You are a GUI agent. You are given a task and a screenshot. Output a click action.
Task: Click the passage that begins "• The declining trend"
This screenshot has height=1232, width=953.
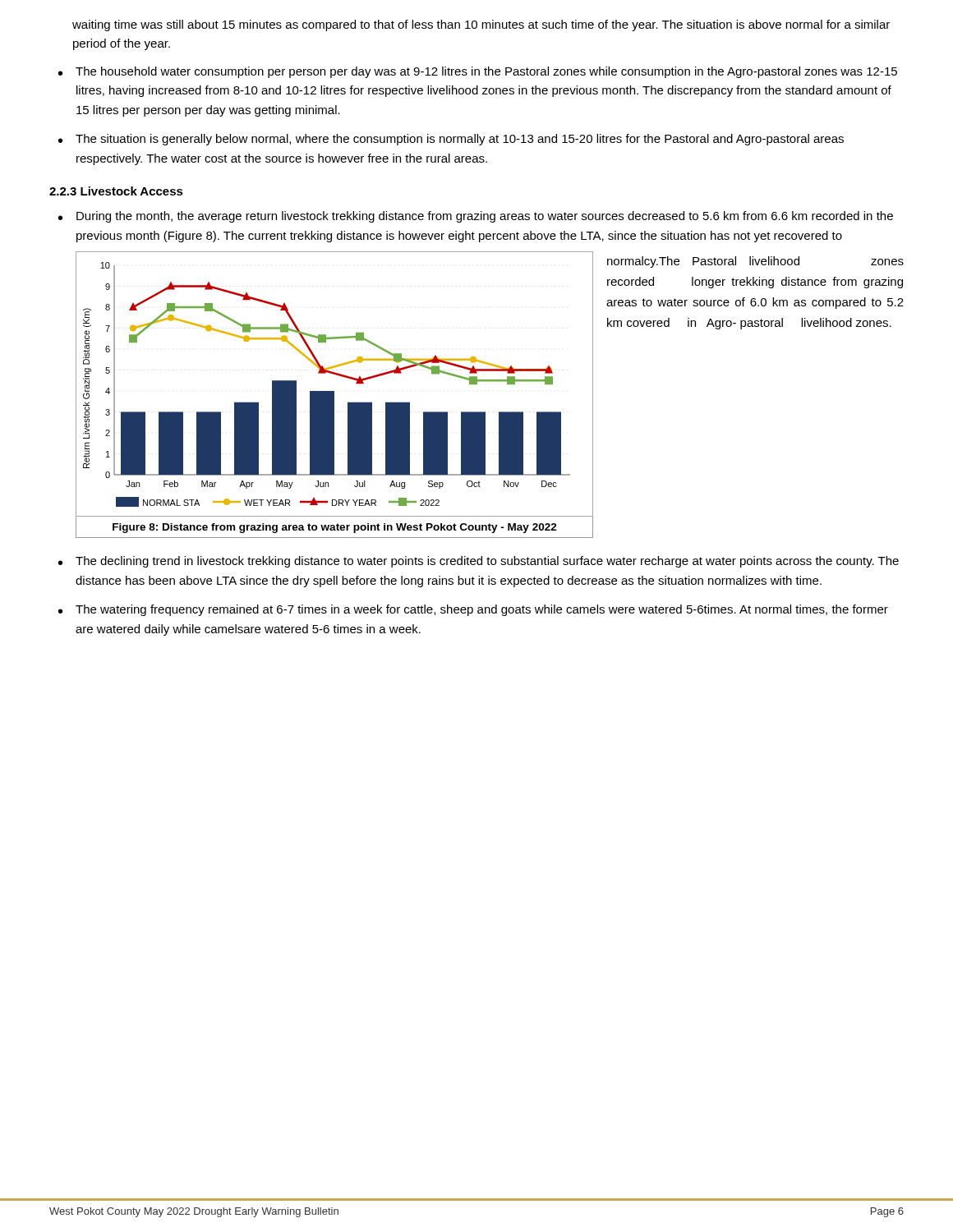point(481,571)
